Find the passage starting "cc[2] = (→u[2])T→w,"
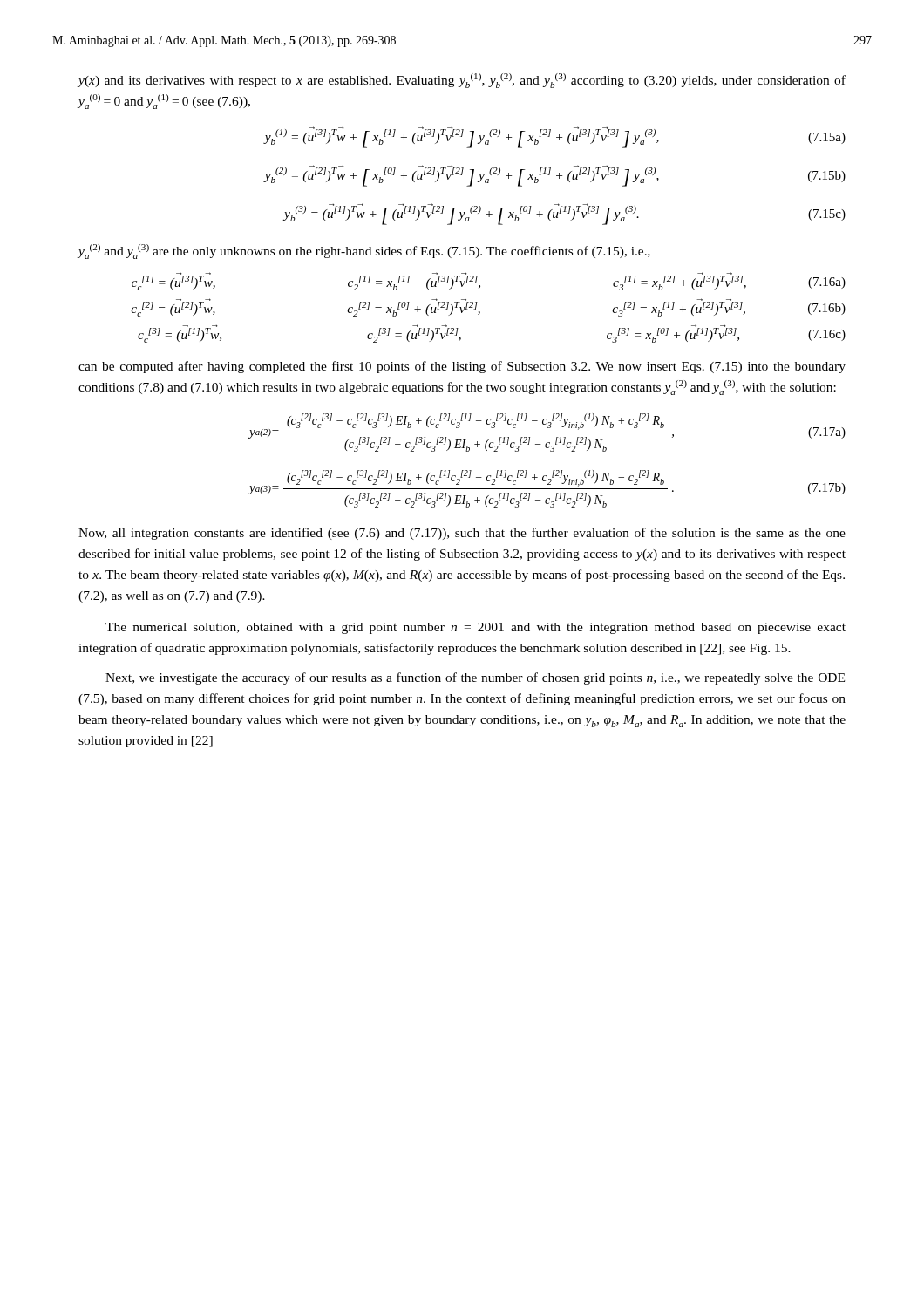The height and width of the screenshot is (1308, 924). tap(462, 309)
